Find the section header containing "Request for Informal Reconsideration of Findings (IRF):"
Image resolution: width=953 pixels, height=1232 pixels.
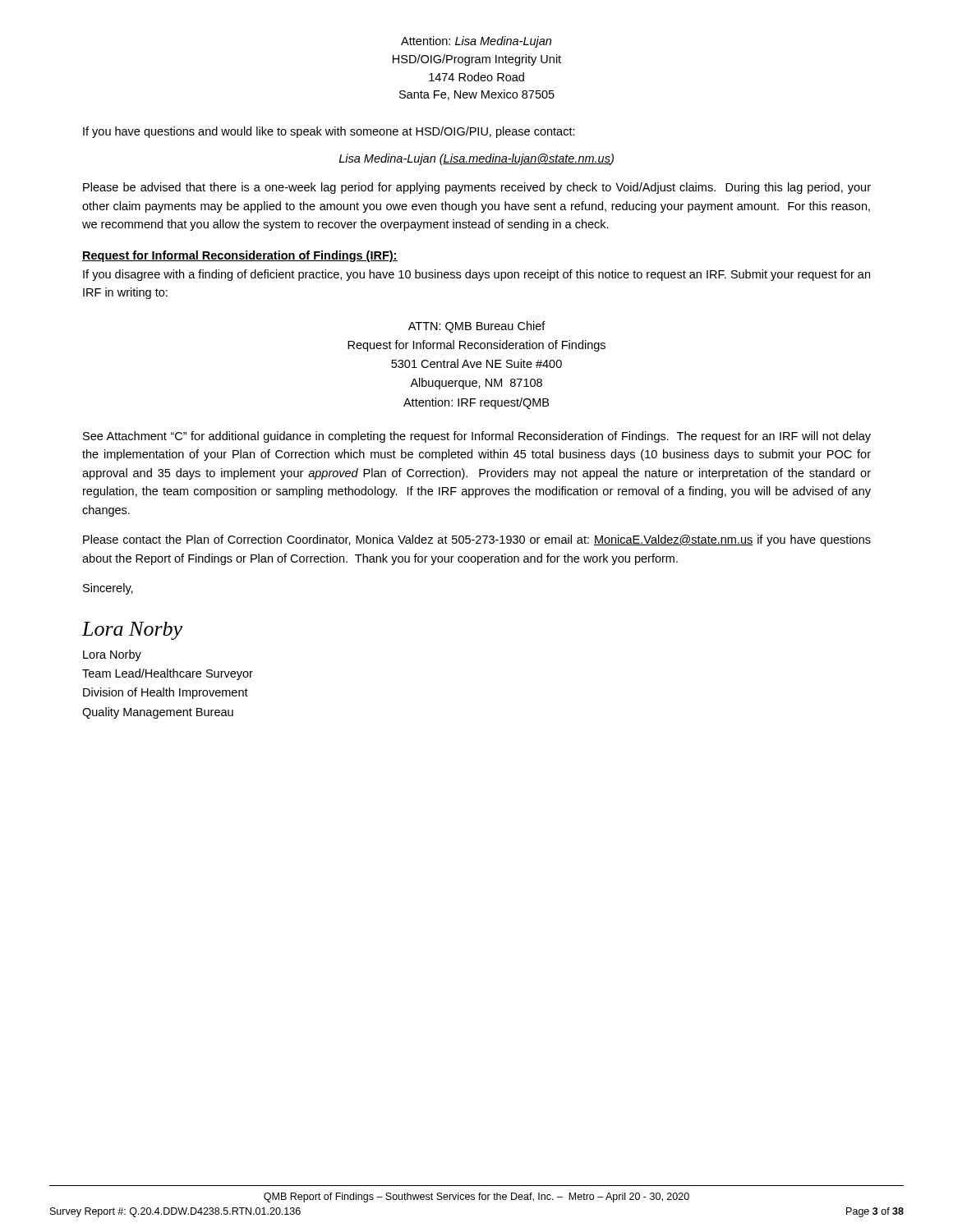tap(240, 255)
